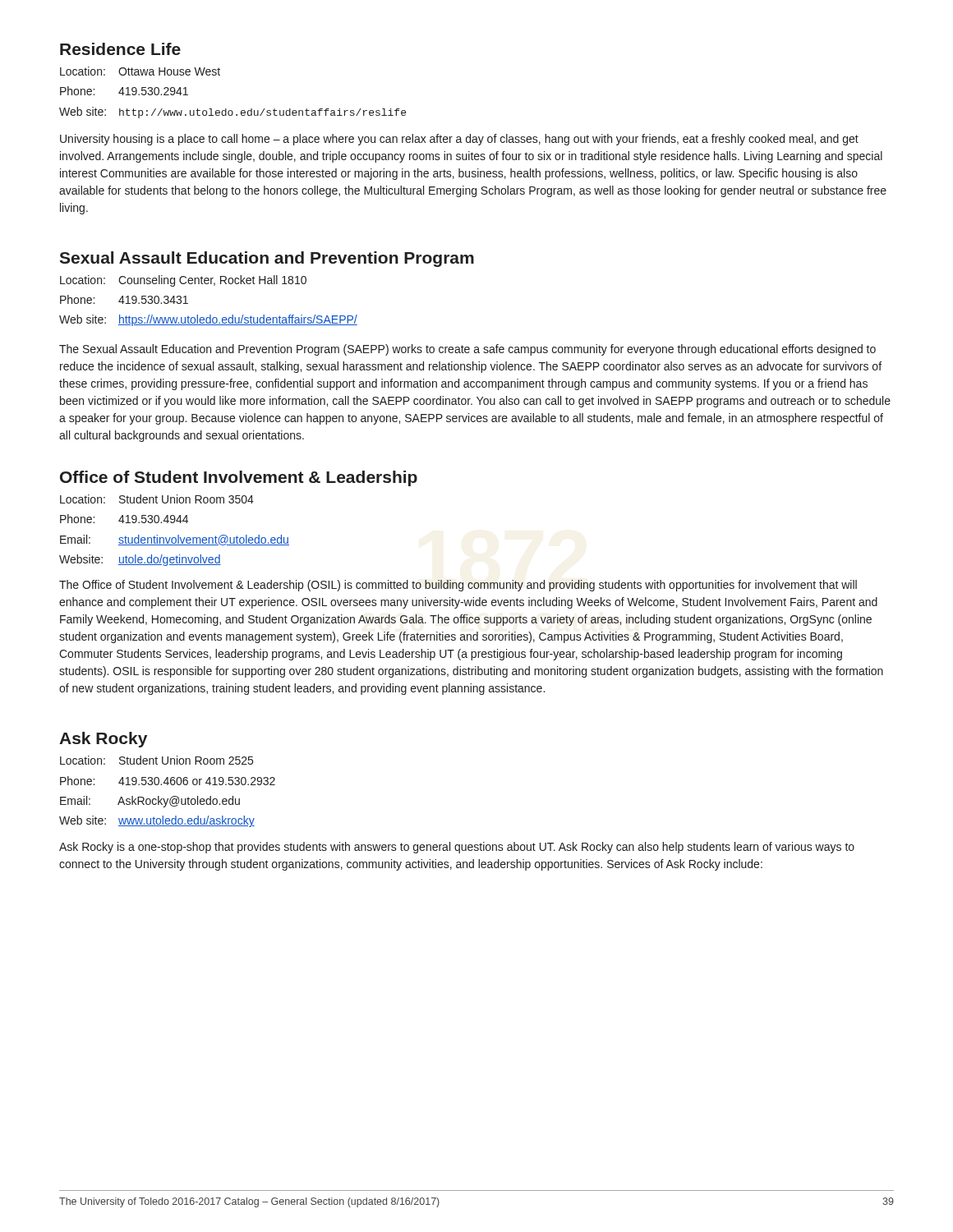
Task: Find the text block that says "Location: Student Union Room 3504"
Action: click(x=157, y=499)
